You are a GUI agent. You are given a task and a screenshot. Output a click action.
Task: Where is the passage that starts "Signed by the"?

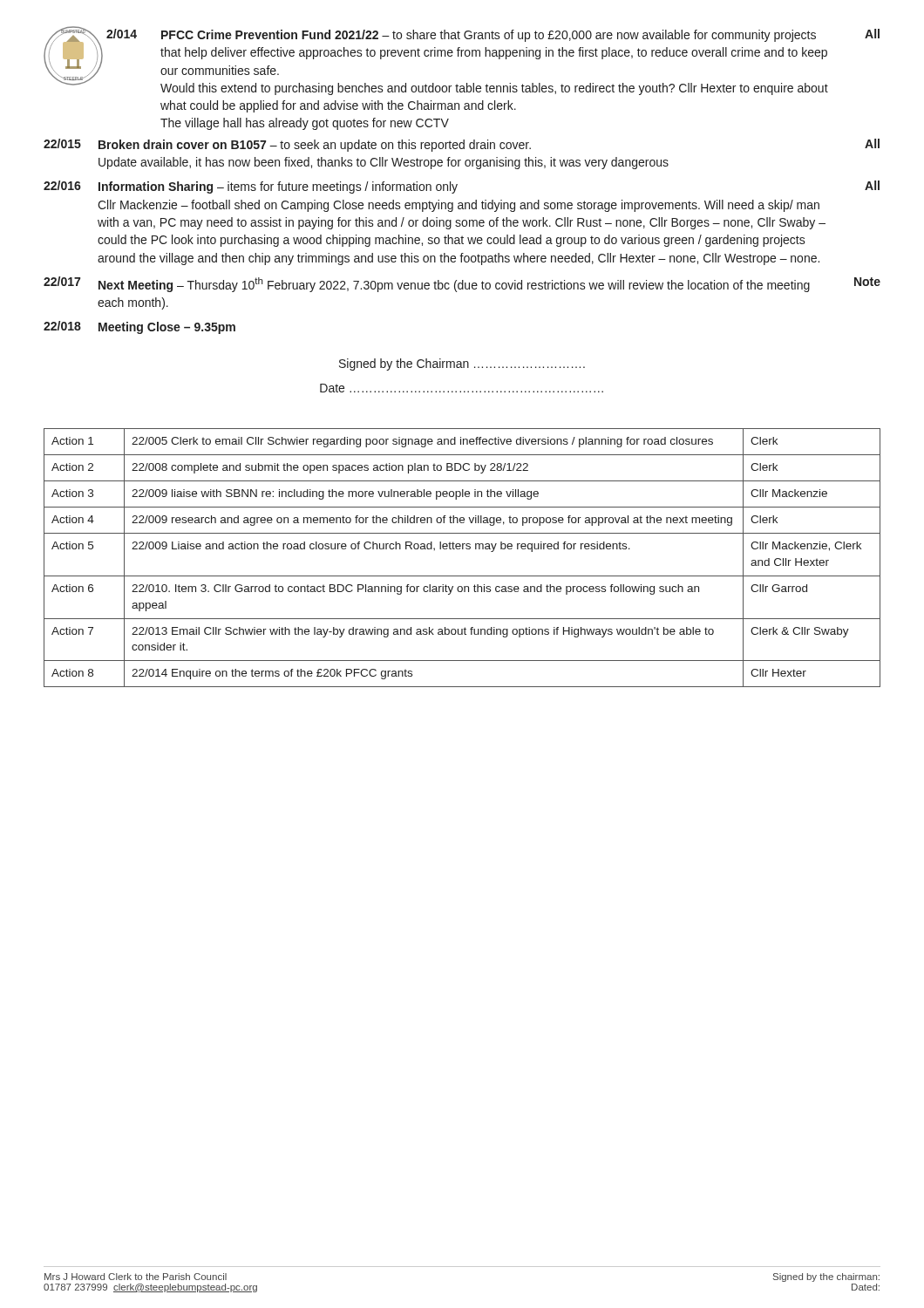point(462,376)
